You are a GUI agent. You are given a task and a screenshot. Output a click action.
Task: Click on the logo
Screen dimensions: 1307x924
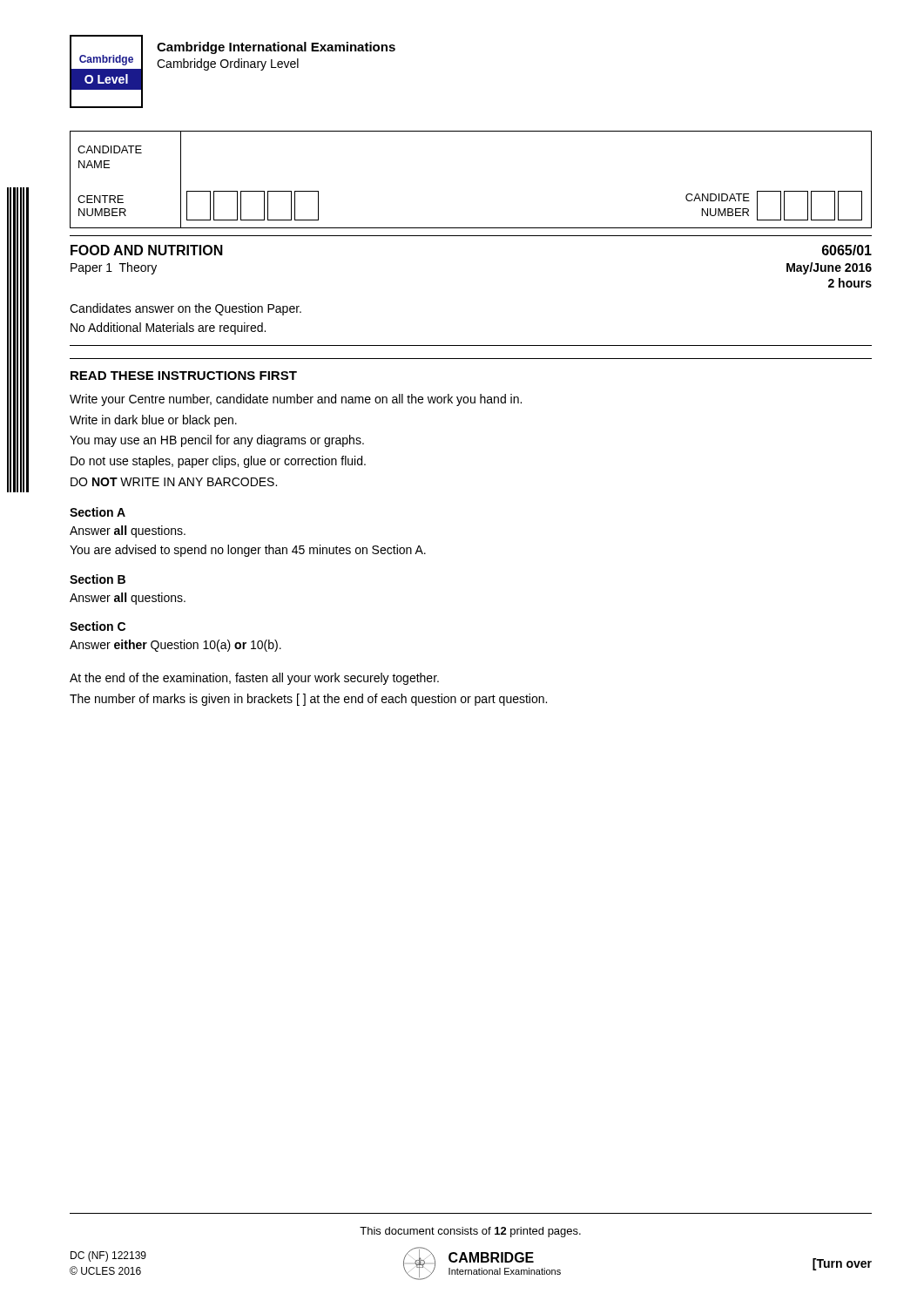click(x=471, y=70)
